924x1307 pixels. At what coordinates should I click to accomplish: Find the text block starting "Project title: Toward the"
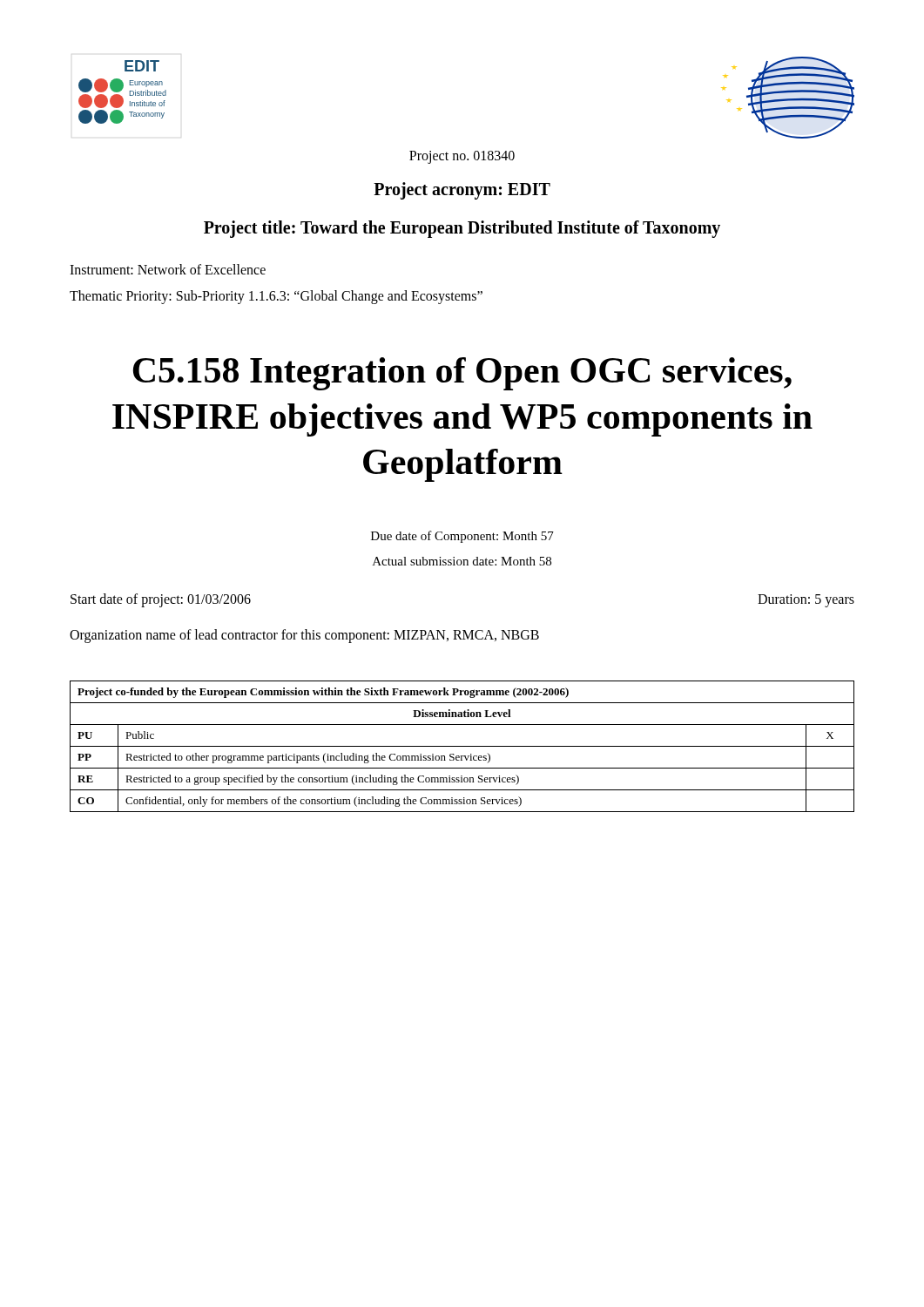[x=462, y=227]
